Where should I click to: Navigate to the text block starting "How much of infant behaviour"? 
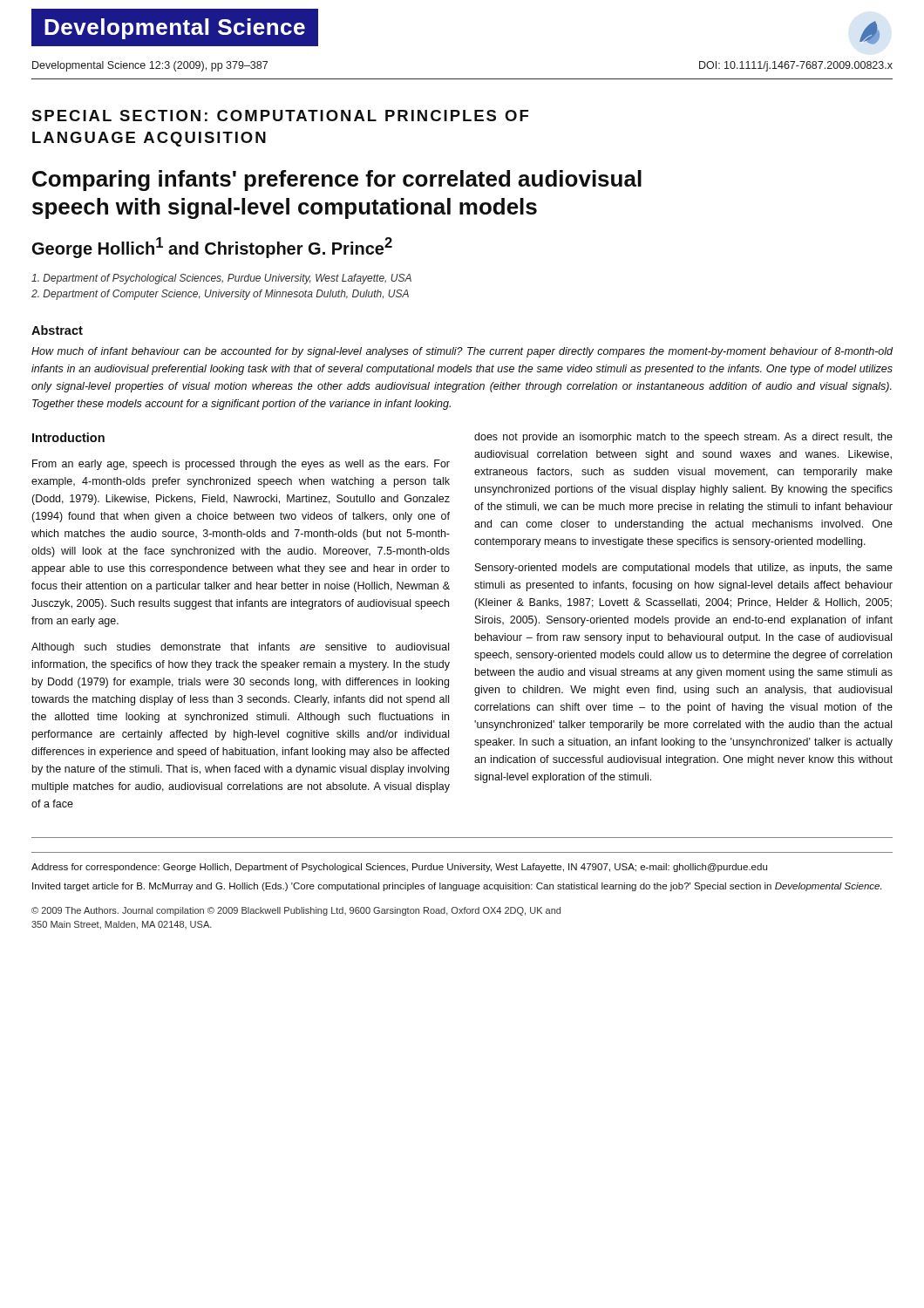tap(462, 377)
